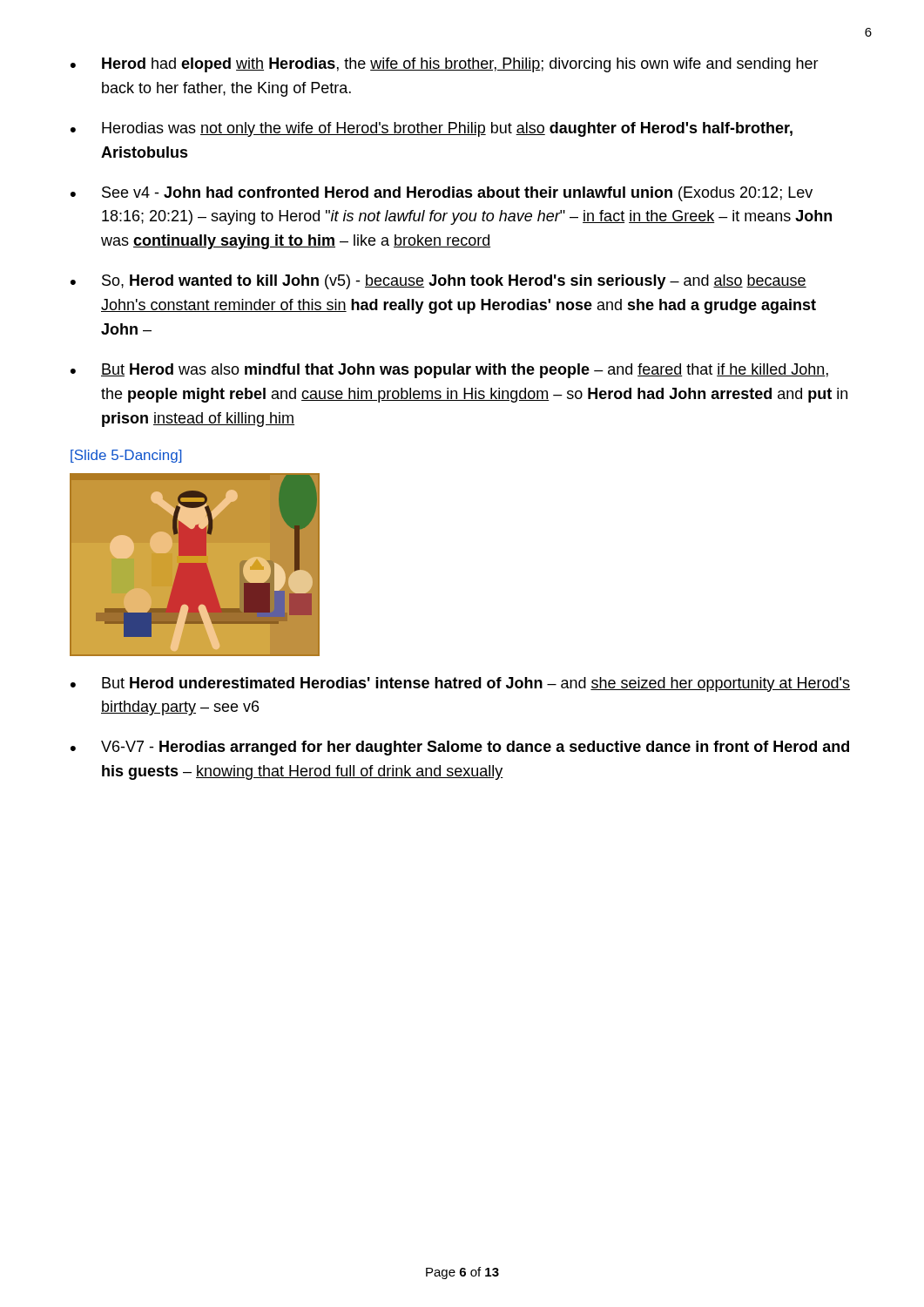
Task: Locate the region starting "• Herod had eloped with Herodias, the wife"
Action: [x=462, y=77]
